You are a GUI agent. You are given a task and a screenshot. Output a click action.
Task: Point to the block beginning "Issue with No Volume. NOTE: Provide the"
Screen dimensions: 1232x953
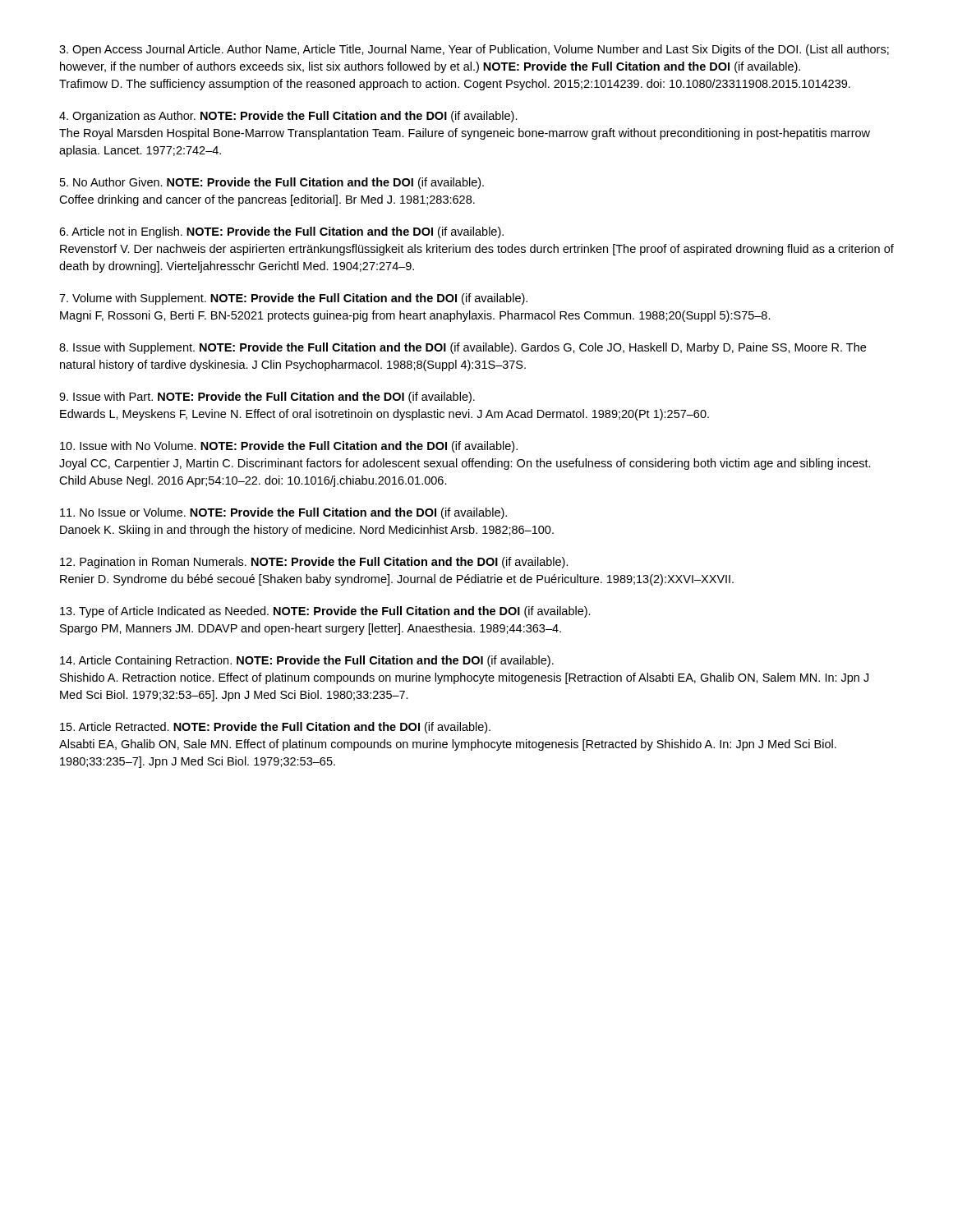(465, 463)
